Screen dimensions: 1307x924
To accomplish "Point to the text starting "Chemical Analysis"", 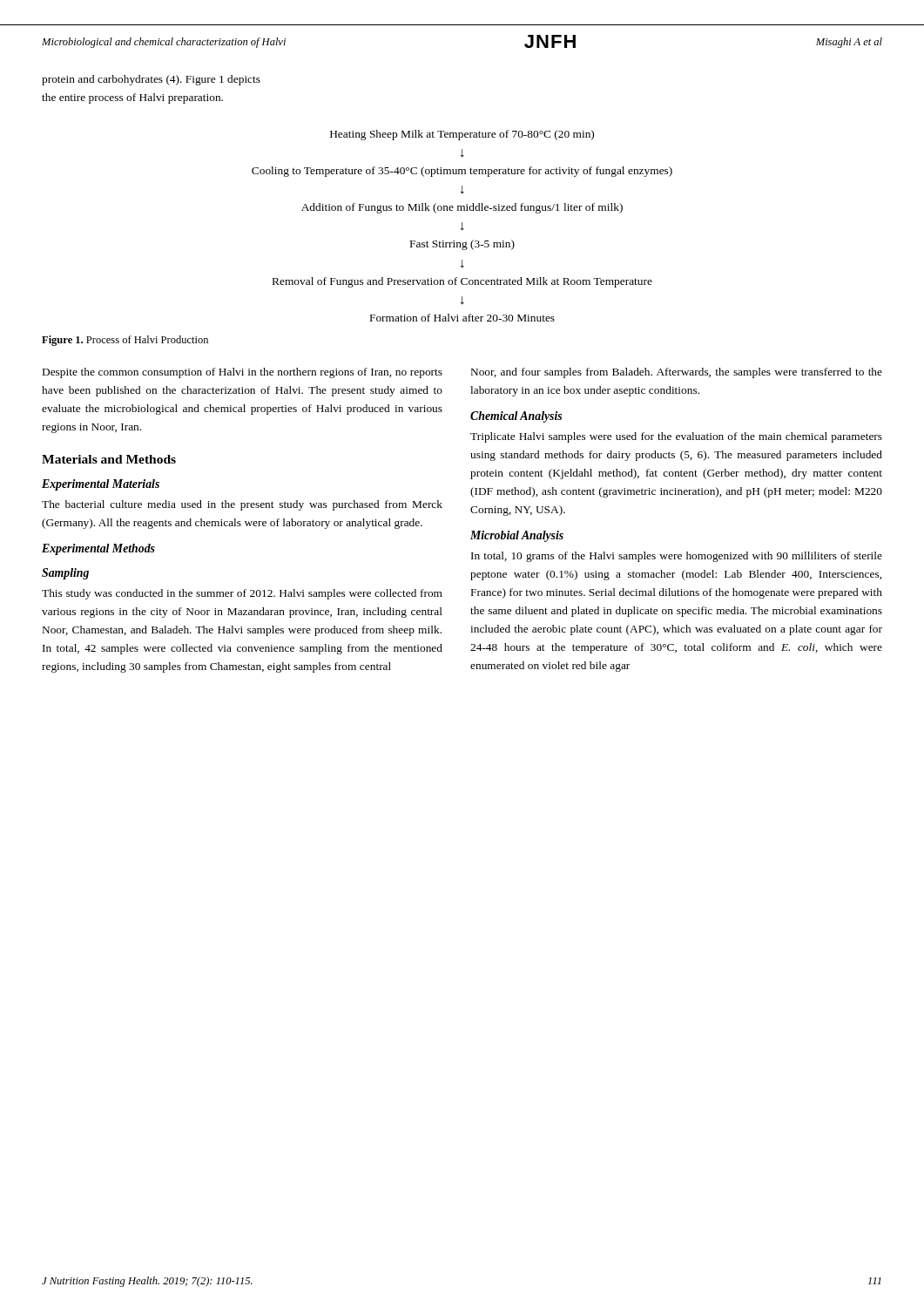I will click(516, 416).
